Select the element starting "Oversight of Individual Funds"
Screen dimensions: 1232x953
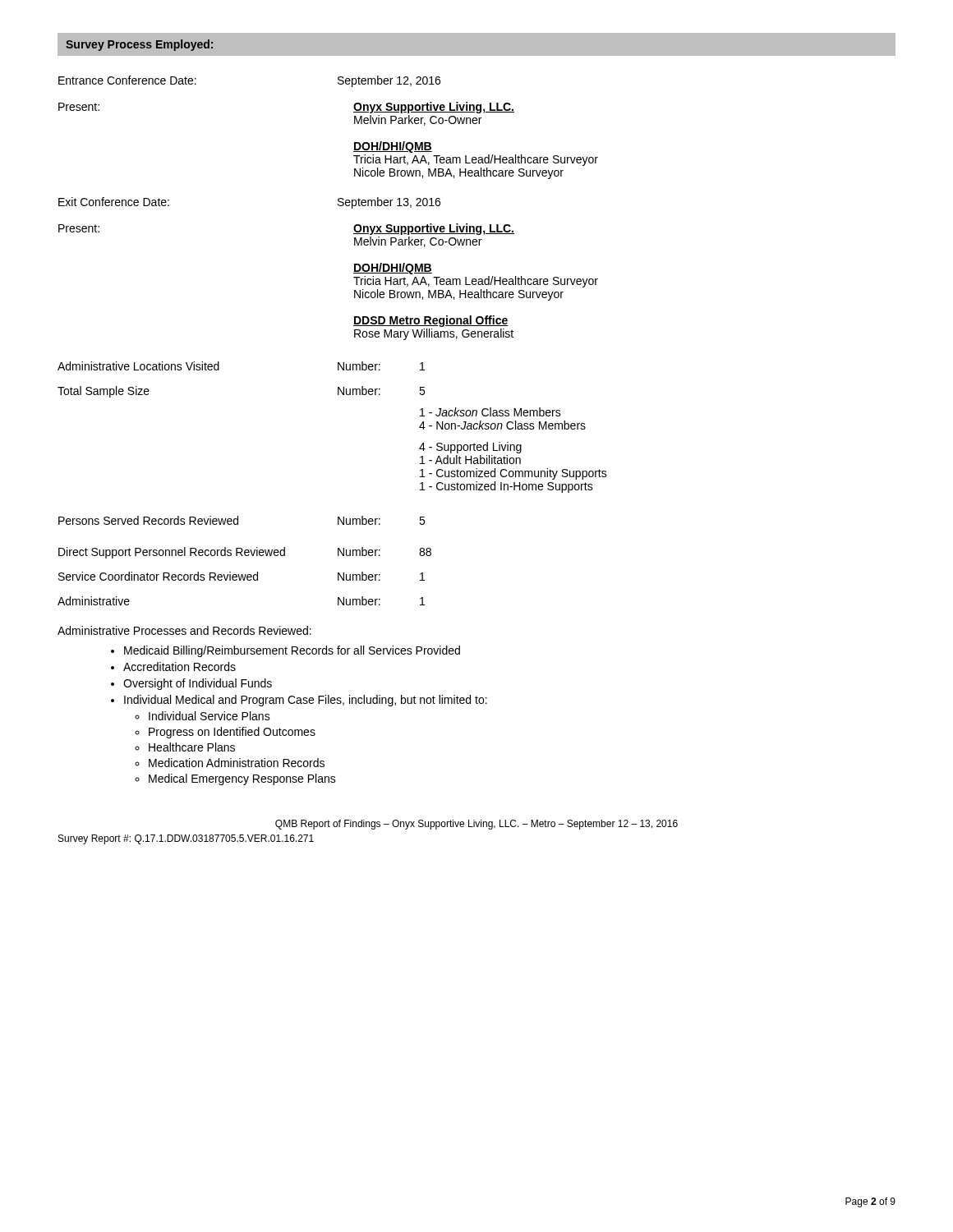click(x=198, y=683)
